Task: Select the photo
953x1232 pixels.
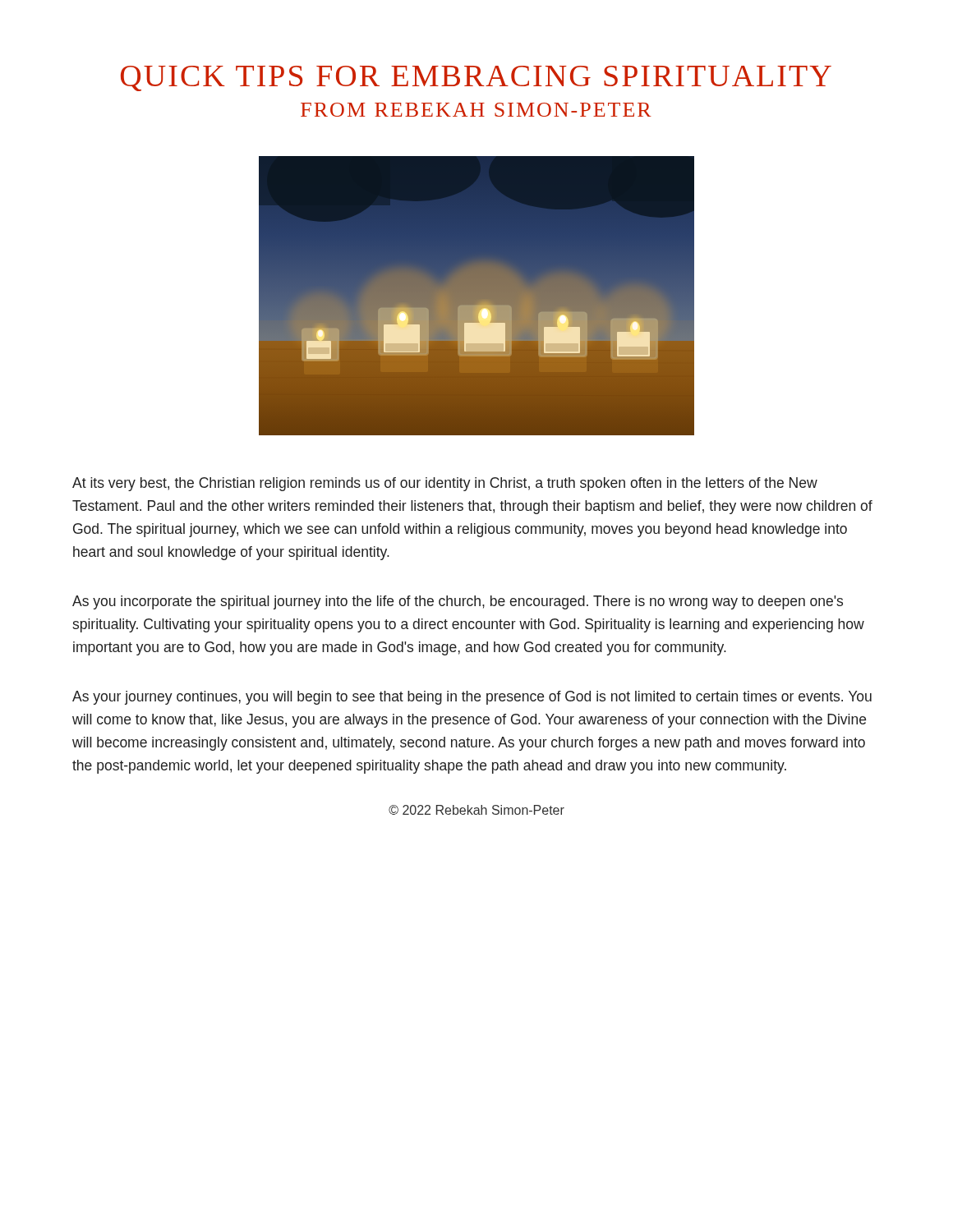Action: click(x=476, y=297)
